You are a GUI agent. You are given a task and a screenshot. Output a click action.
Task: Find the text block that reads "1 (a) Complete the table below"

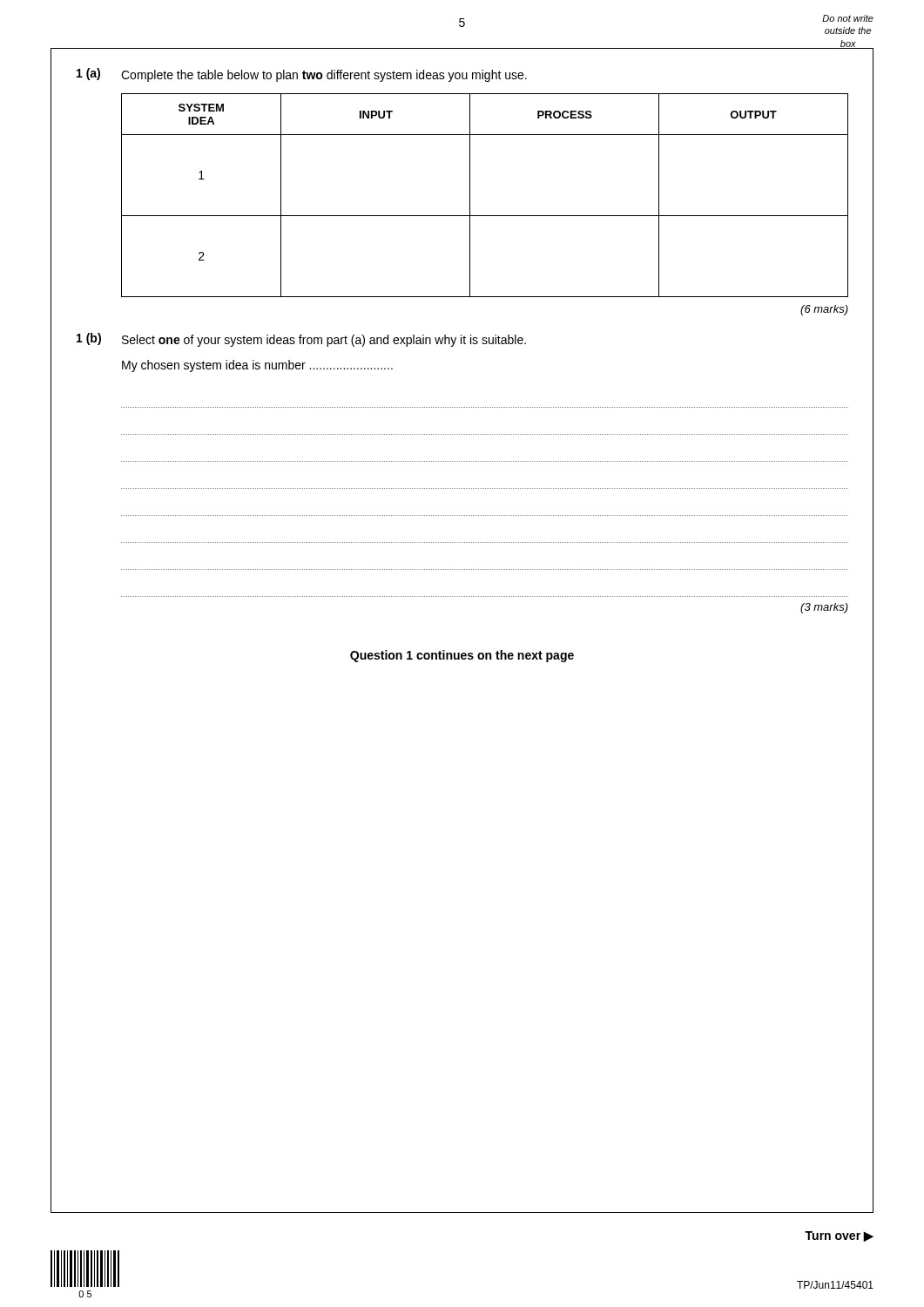point(302,75)
